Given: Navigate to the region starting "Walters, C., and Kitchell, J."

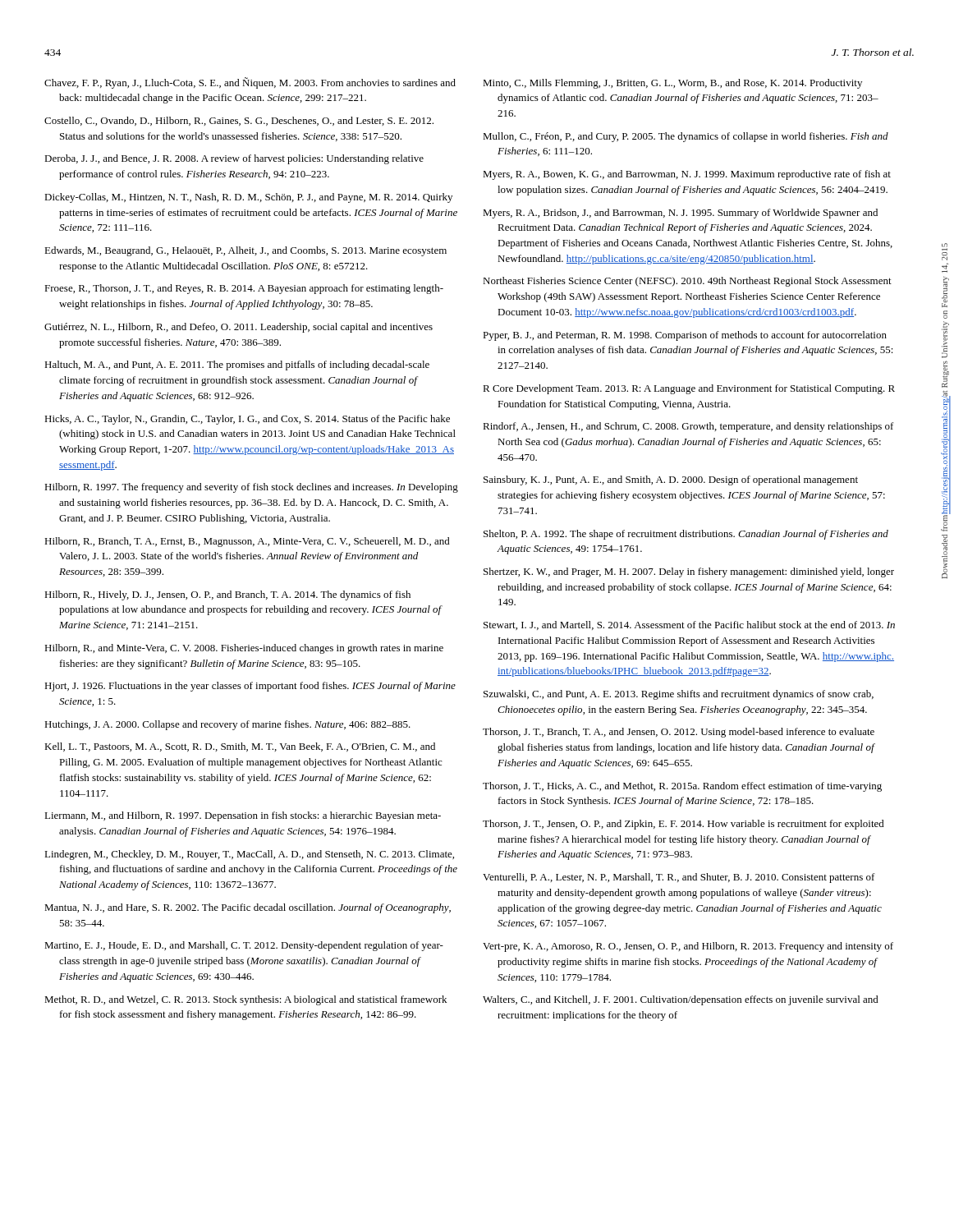Looking at the screenshot, I should [681, 1007].
